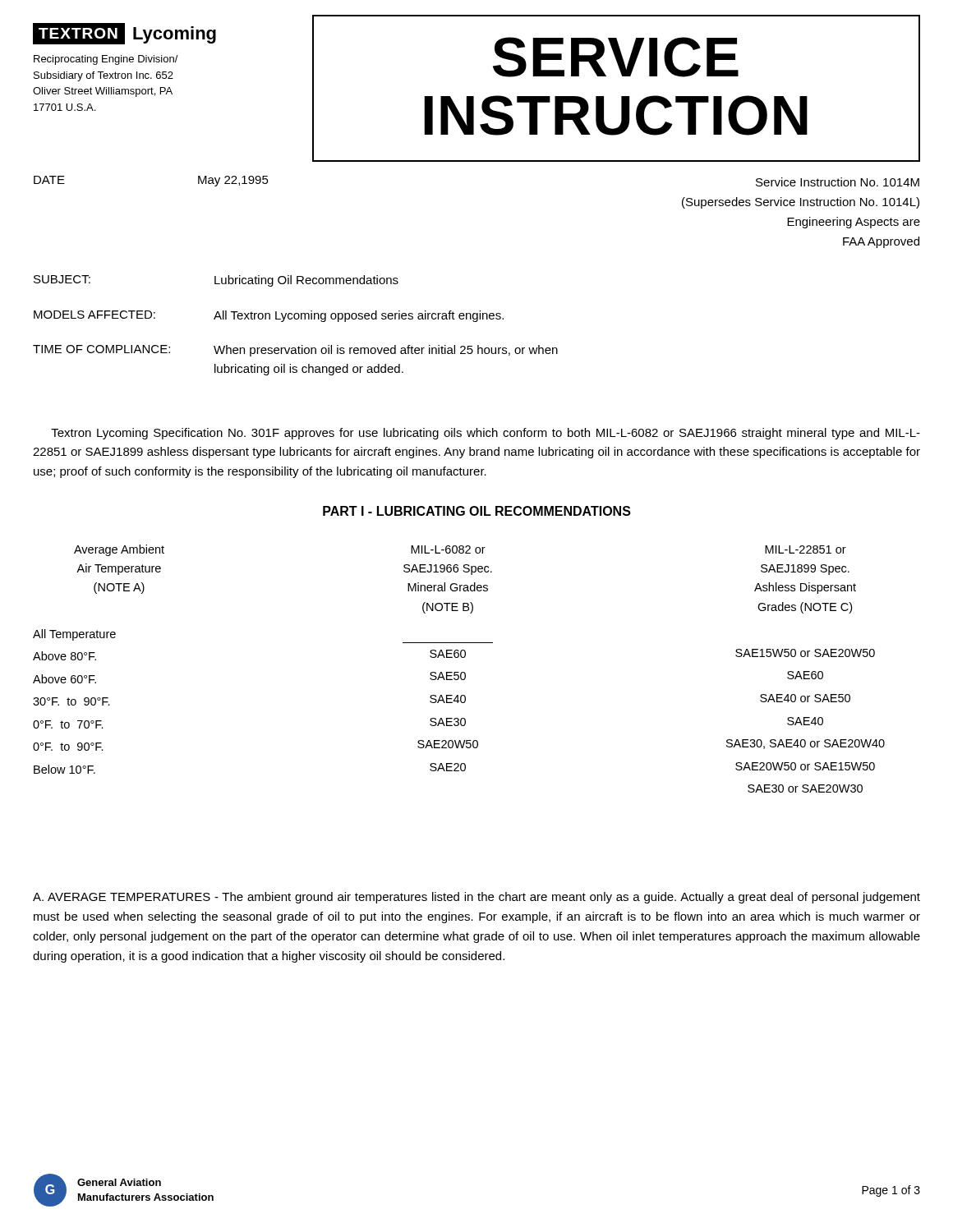Image resolution: width=953 pixels, height=1232 pixels.
Task: Find the text block that says "A. AVERAGE TEMPERATURES - The ambient ground"
Action: point(476,926)
